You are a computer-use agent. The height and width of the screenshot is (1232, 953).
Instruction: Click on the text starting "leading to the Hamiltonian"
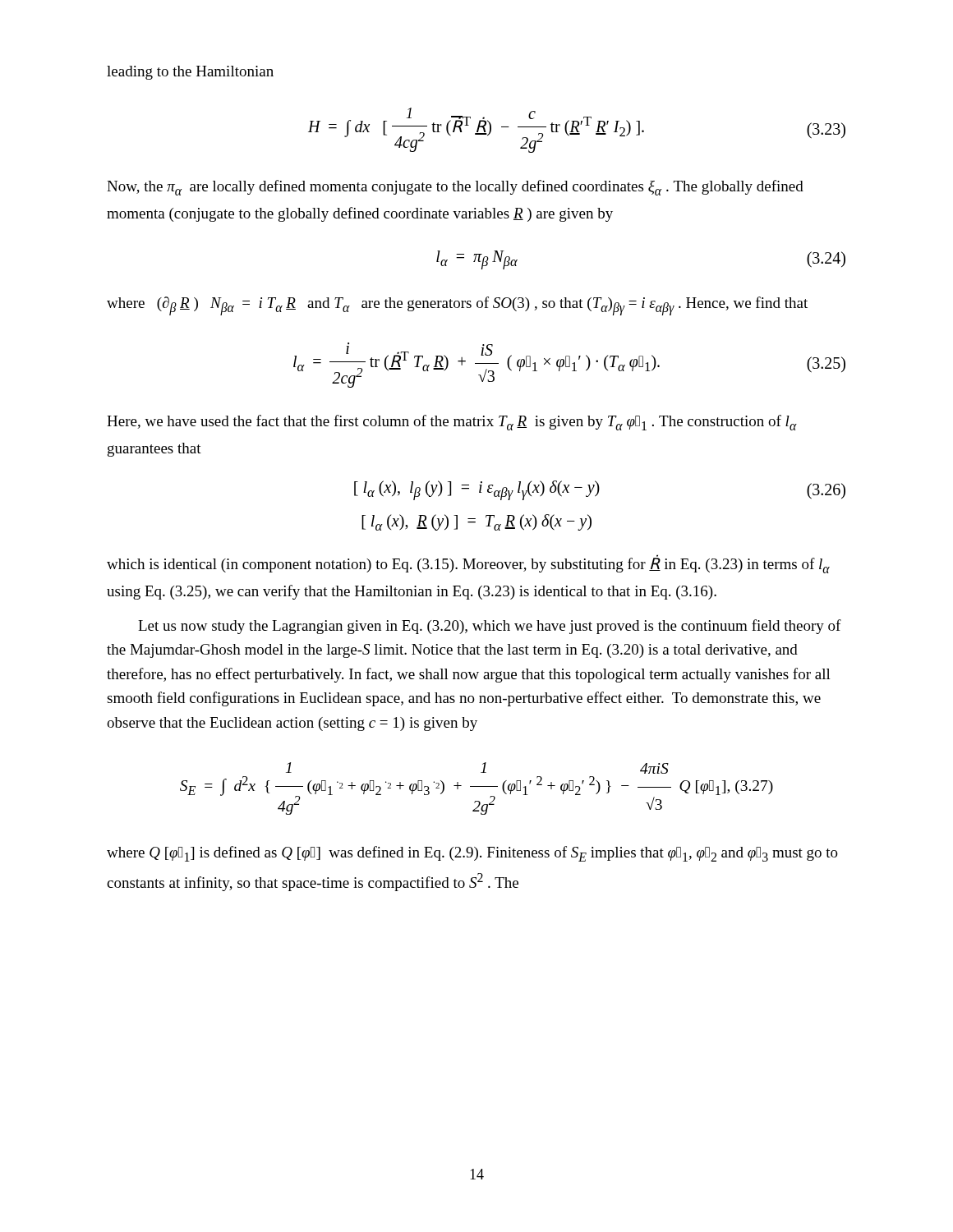pos(190,71)
